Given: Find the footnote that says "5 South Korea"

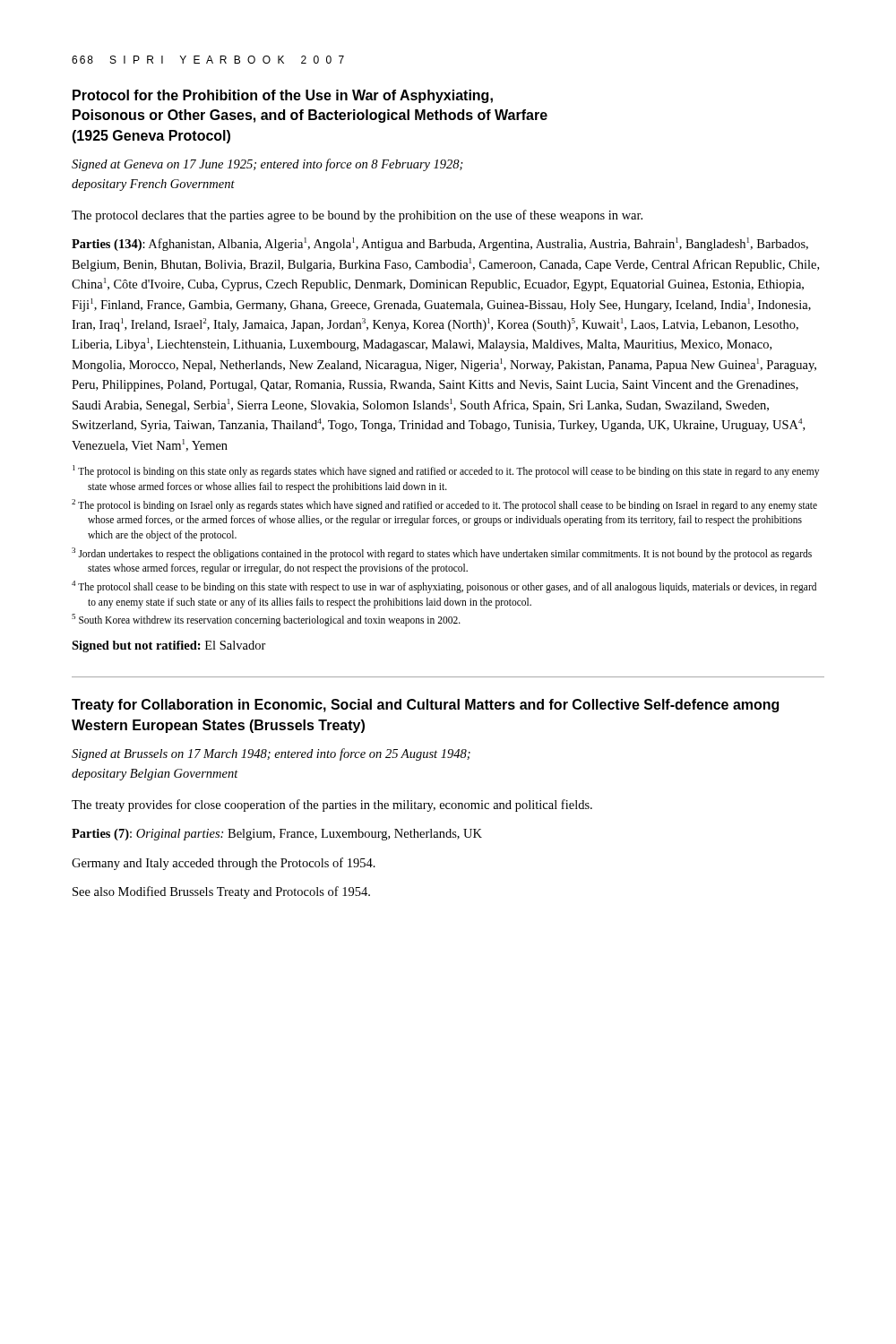Looking at the screenshot, I should pos(266,619).
